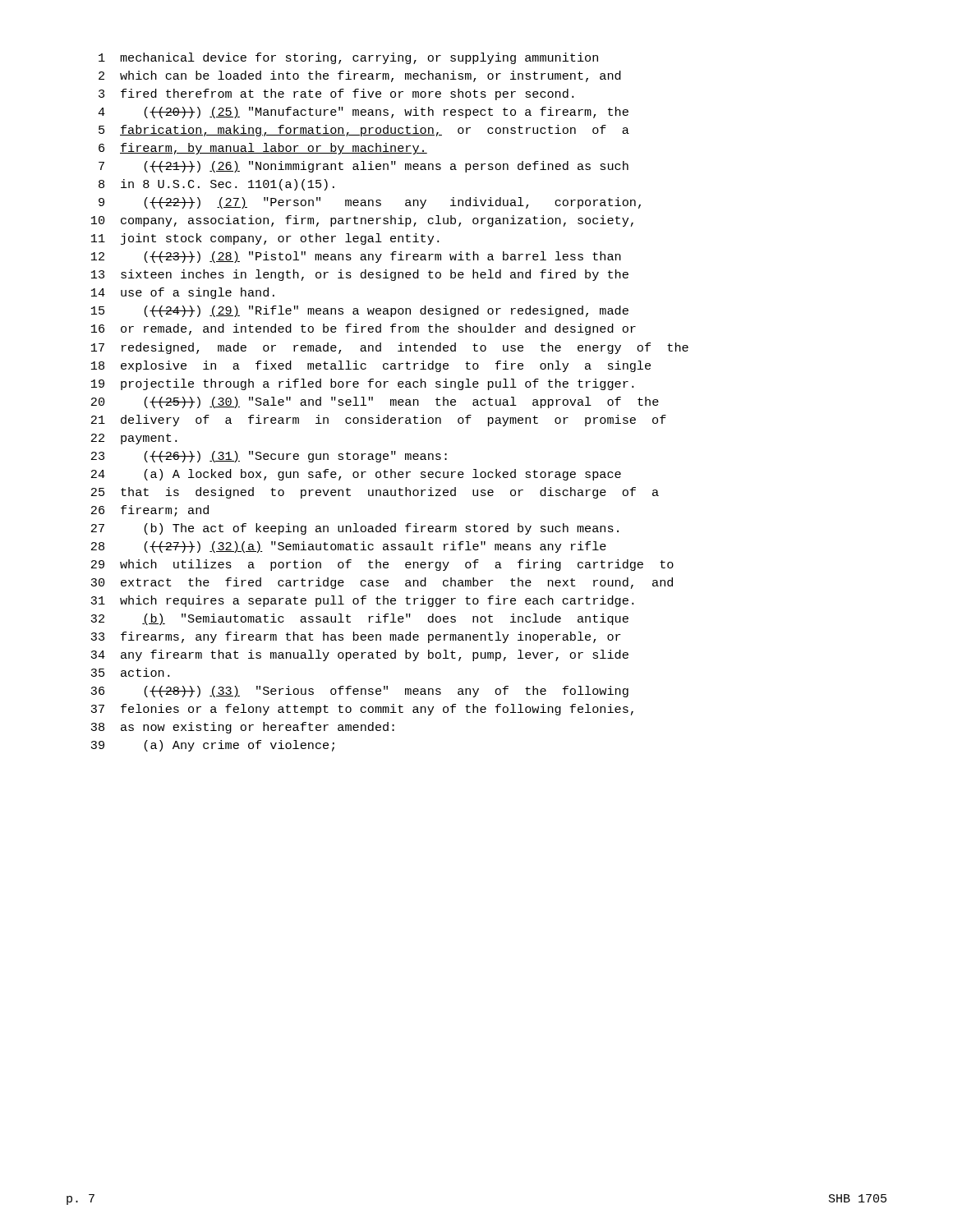Screen dimensions: 1232x953
Task: Click the passage that begins "2 which can be loaded into the firearm,"
Action: point(476,76)
